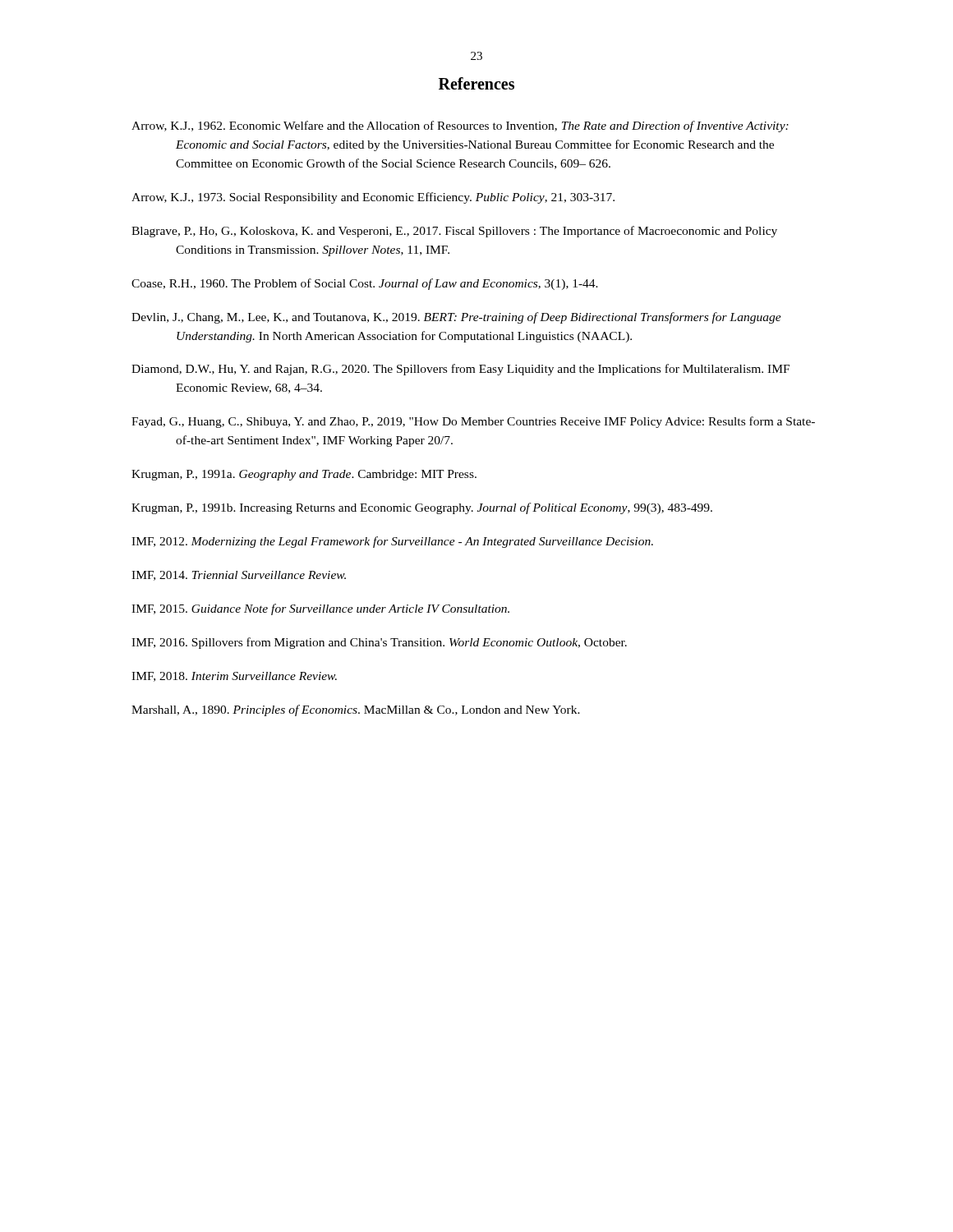This screenshot has height=1232, width=953.
Task: Click on the text starting "IMF, 2018. Interim"
Action: 235,675
